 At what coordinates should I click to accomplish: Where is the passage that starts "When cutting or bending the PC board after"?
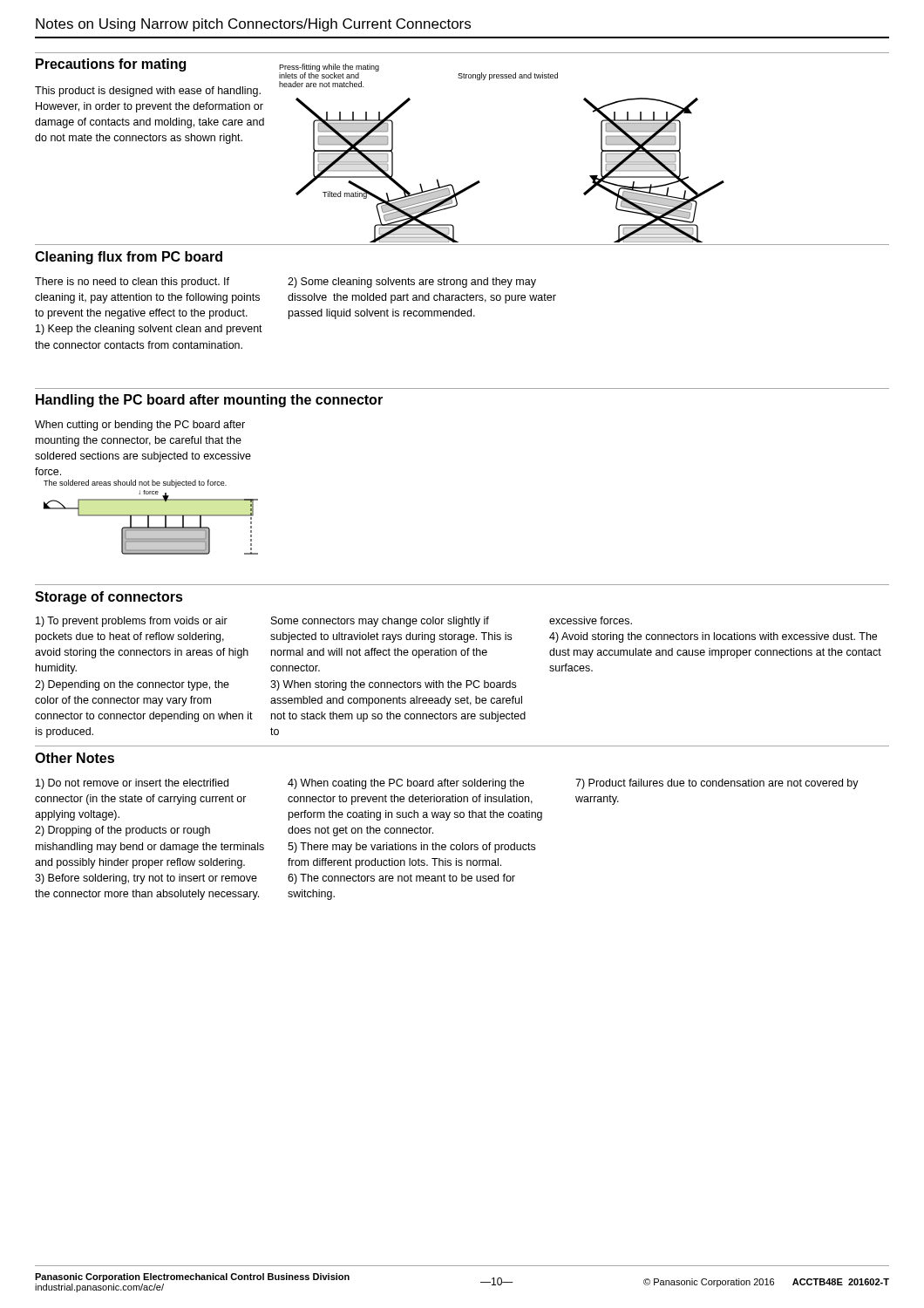coord(143,448)
